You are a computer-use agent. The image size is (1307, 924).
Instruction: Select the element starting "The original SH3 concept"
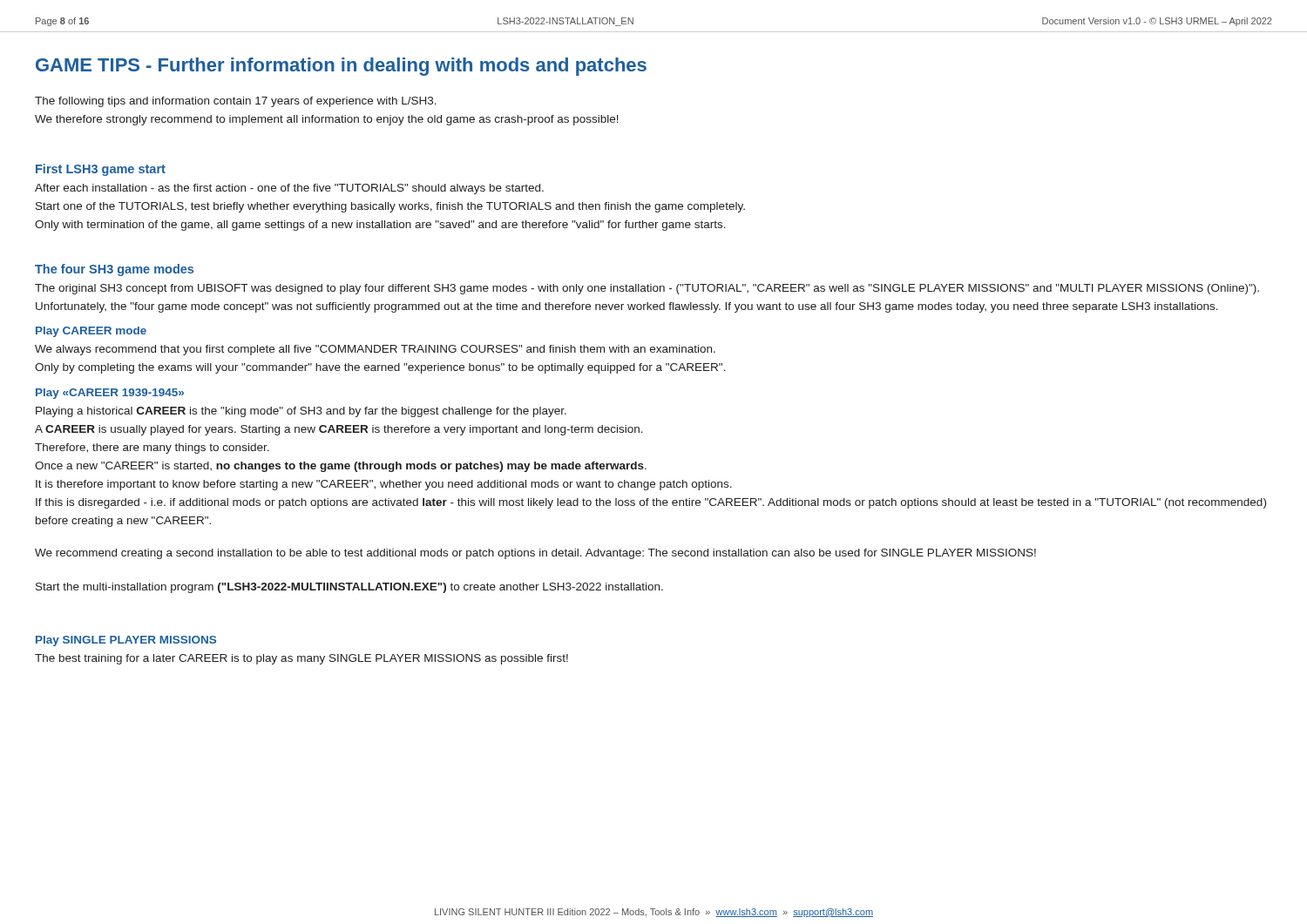point(647,297)
